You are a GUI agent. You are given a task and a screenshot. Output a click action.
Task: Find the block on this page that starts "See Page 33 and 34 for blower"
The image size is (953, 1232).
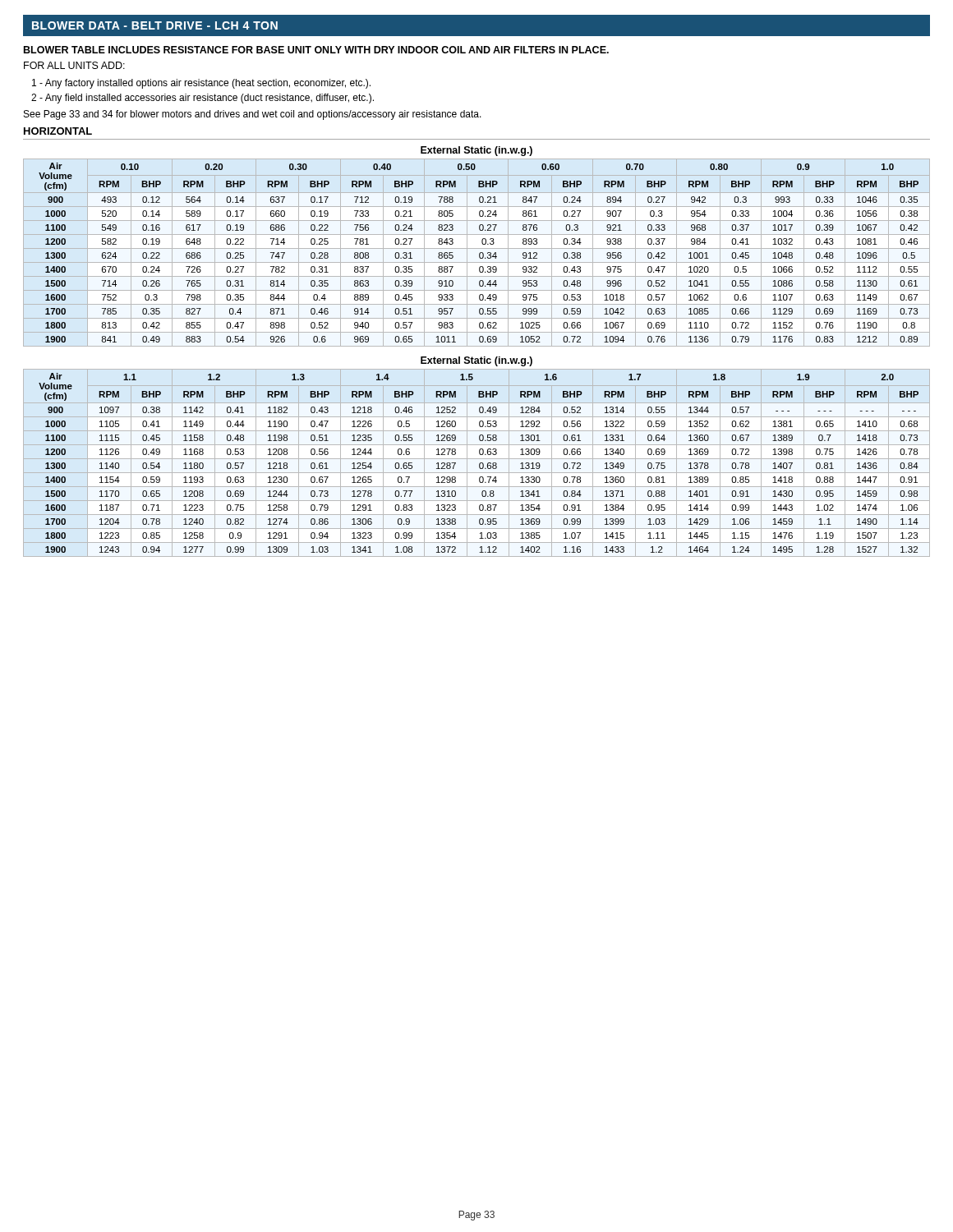[x=252, y=114]
